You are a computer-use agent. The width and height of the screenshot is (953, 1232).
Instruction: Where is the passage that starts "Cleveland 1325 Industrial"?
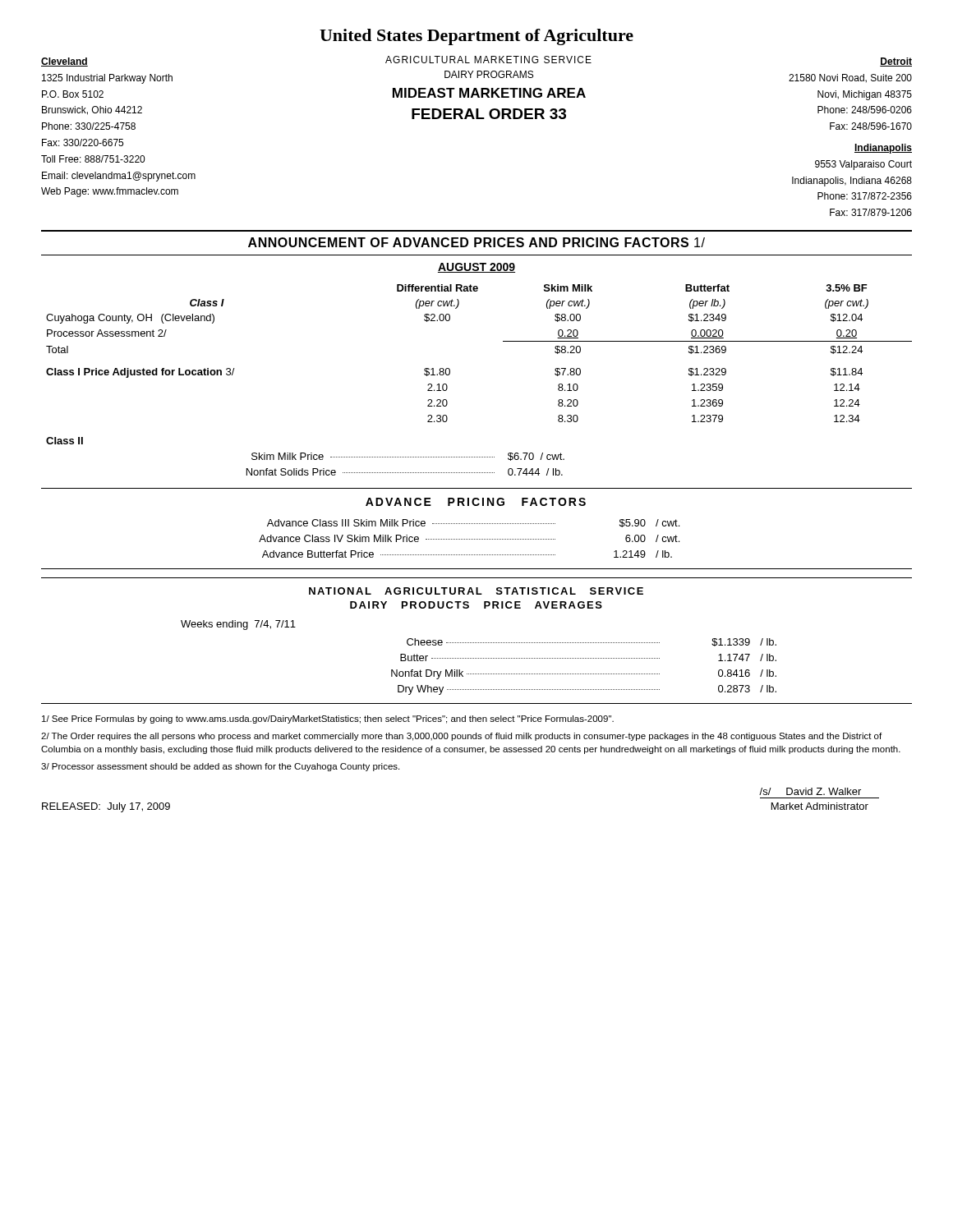(x=64, y=62)
